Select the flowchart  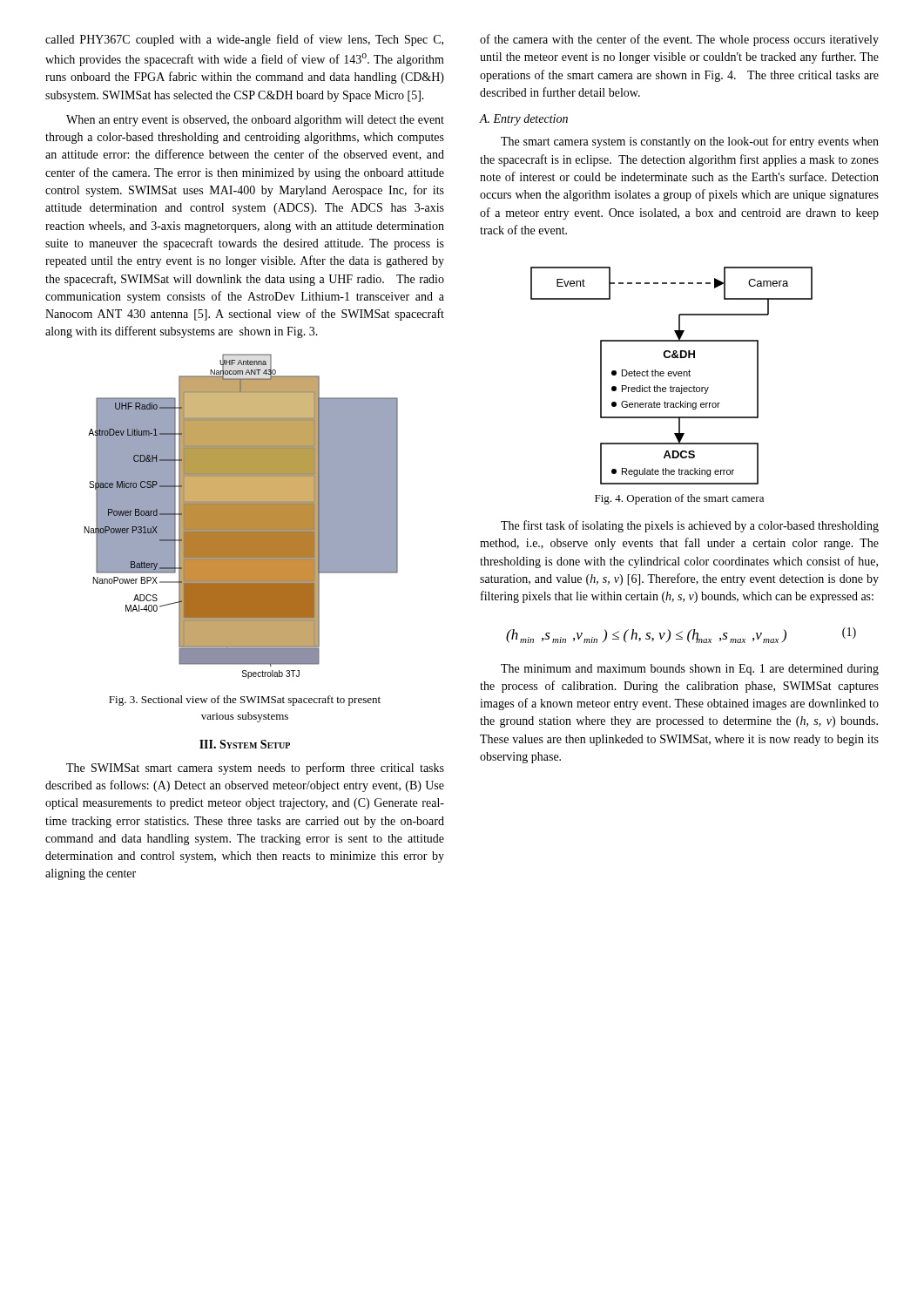click(x=679, y=370)
